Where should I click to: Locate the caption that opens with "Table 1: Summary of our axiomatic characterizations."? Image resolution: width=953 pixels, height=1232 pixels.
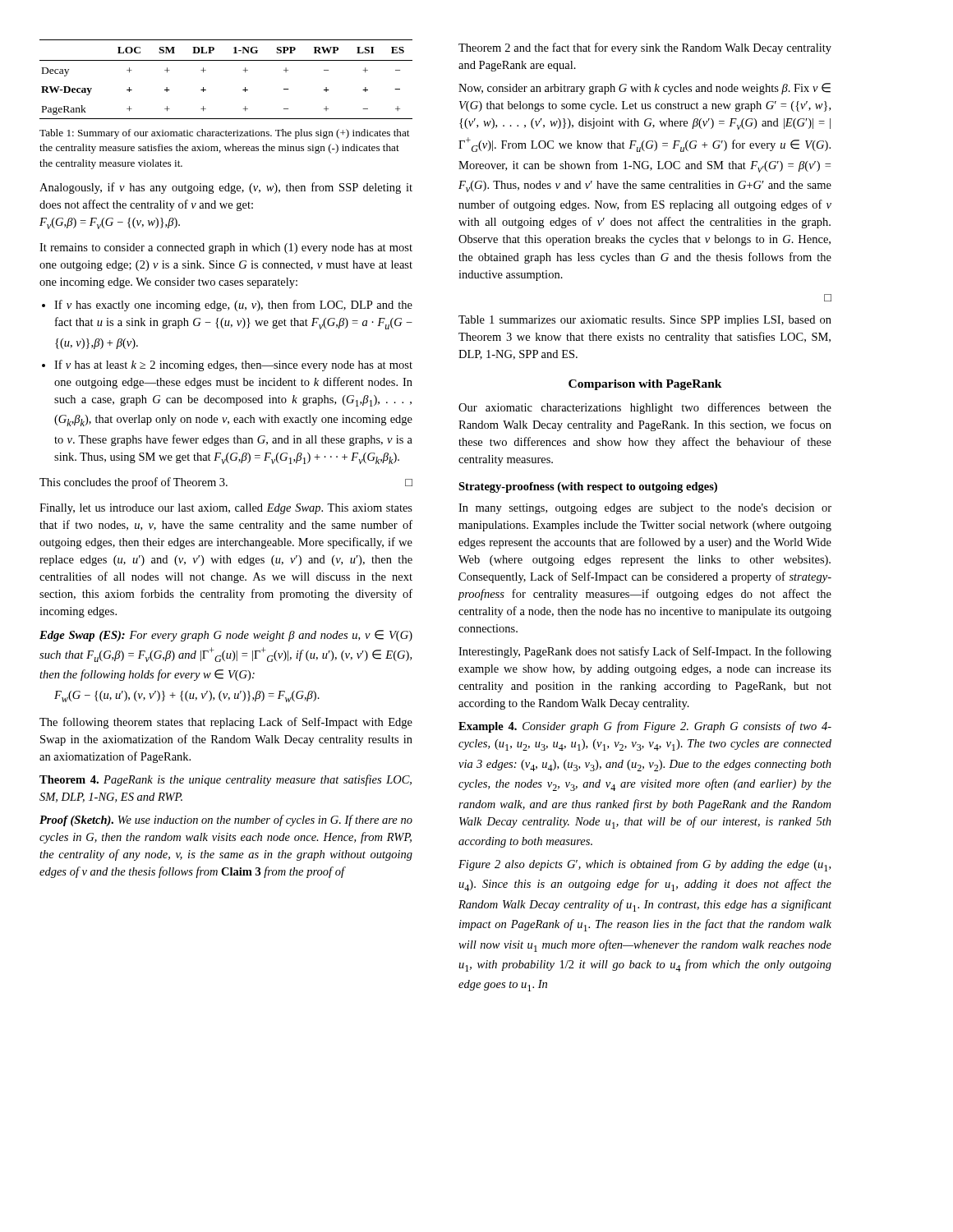click(224, 148)
